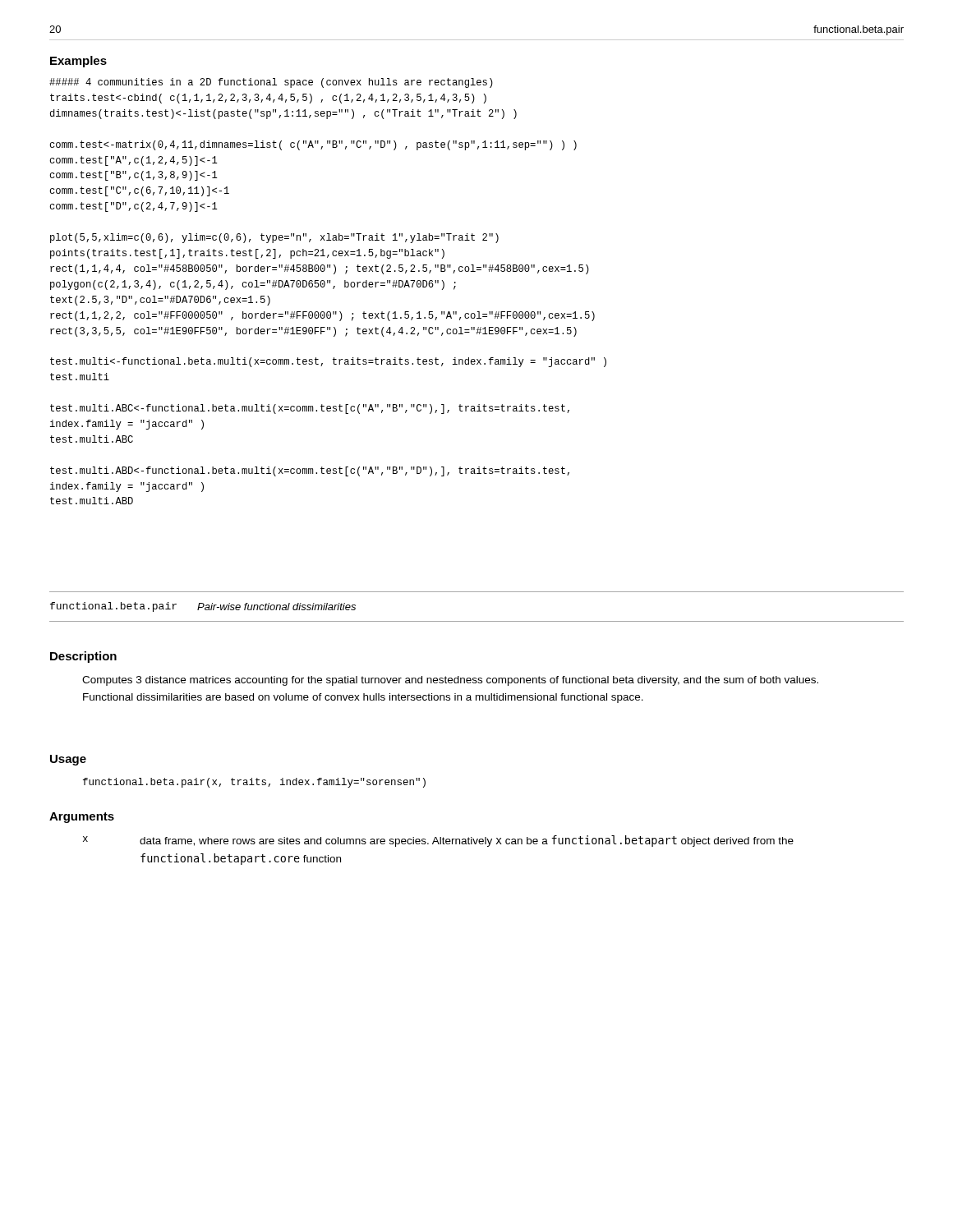Click on the text block containing "Computes 3 distance matrices accounting for"

(451, 688)
